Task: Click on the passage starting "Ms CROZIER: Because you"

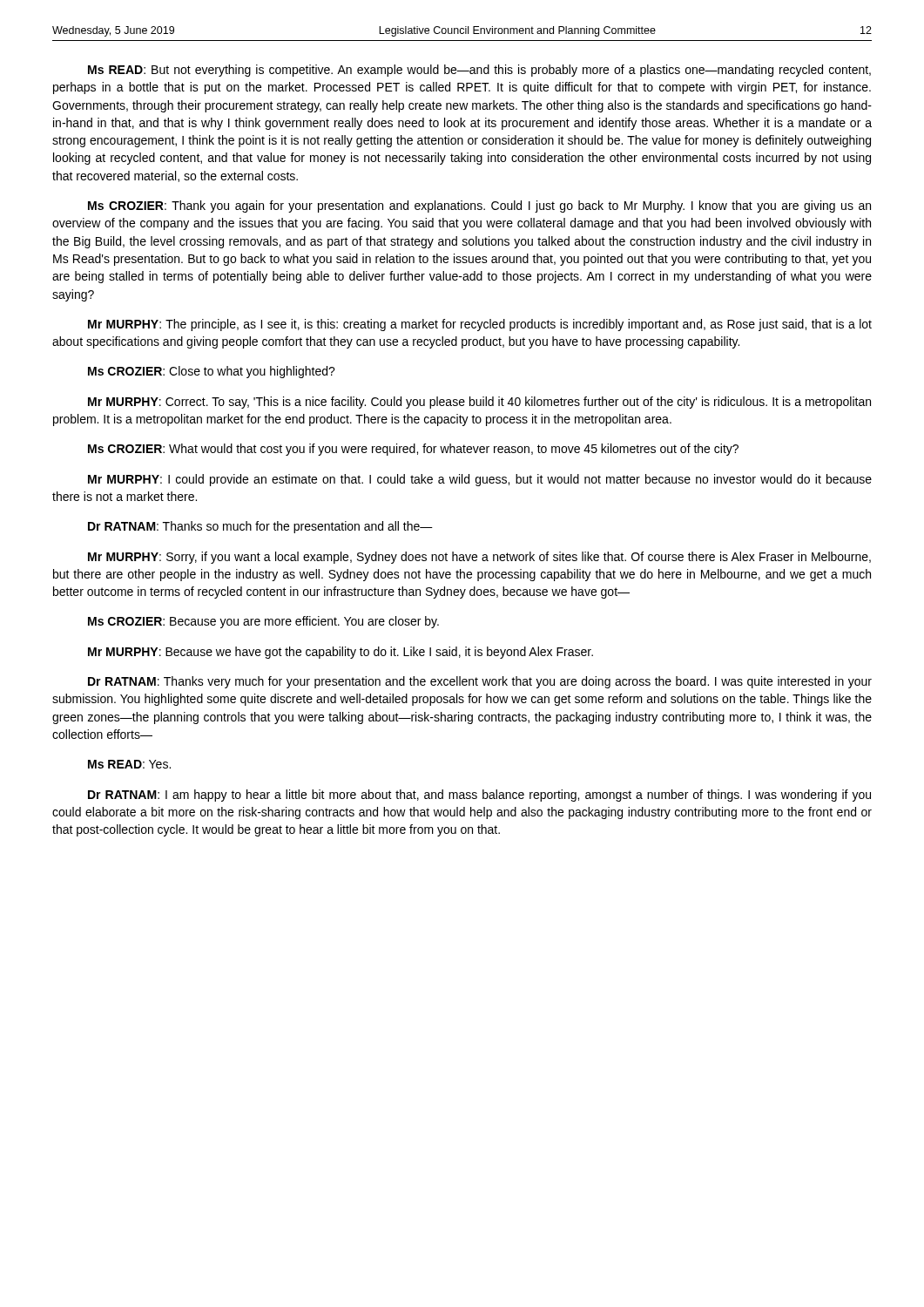Action: (263, 622)
